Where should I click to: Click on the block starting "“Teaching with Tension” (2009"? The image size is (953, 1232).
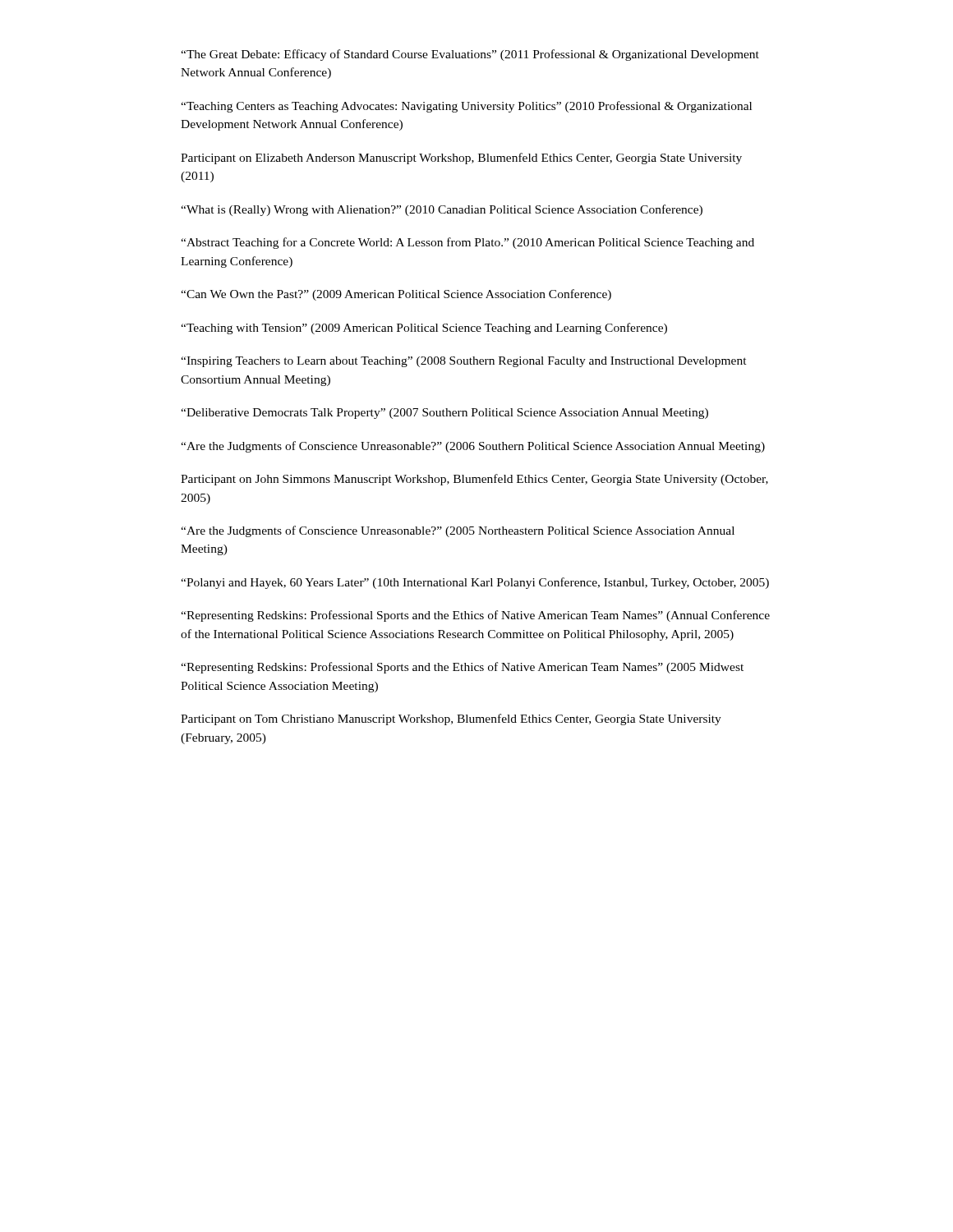[424, 327]
